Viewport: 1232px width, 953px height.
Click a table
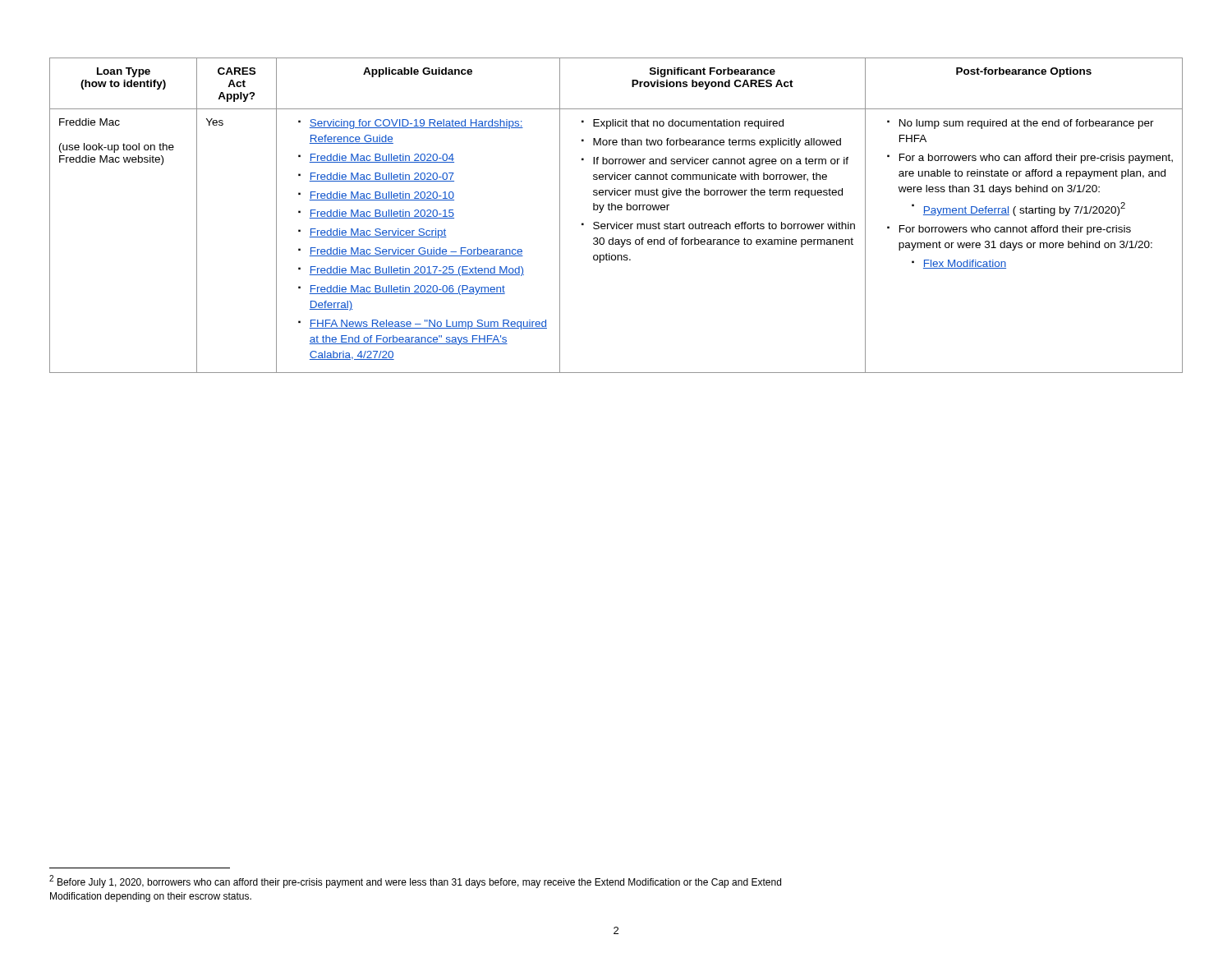tap(616, 215)
